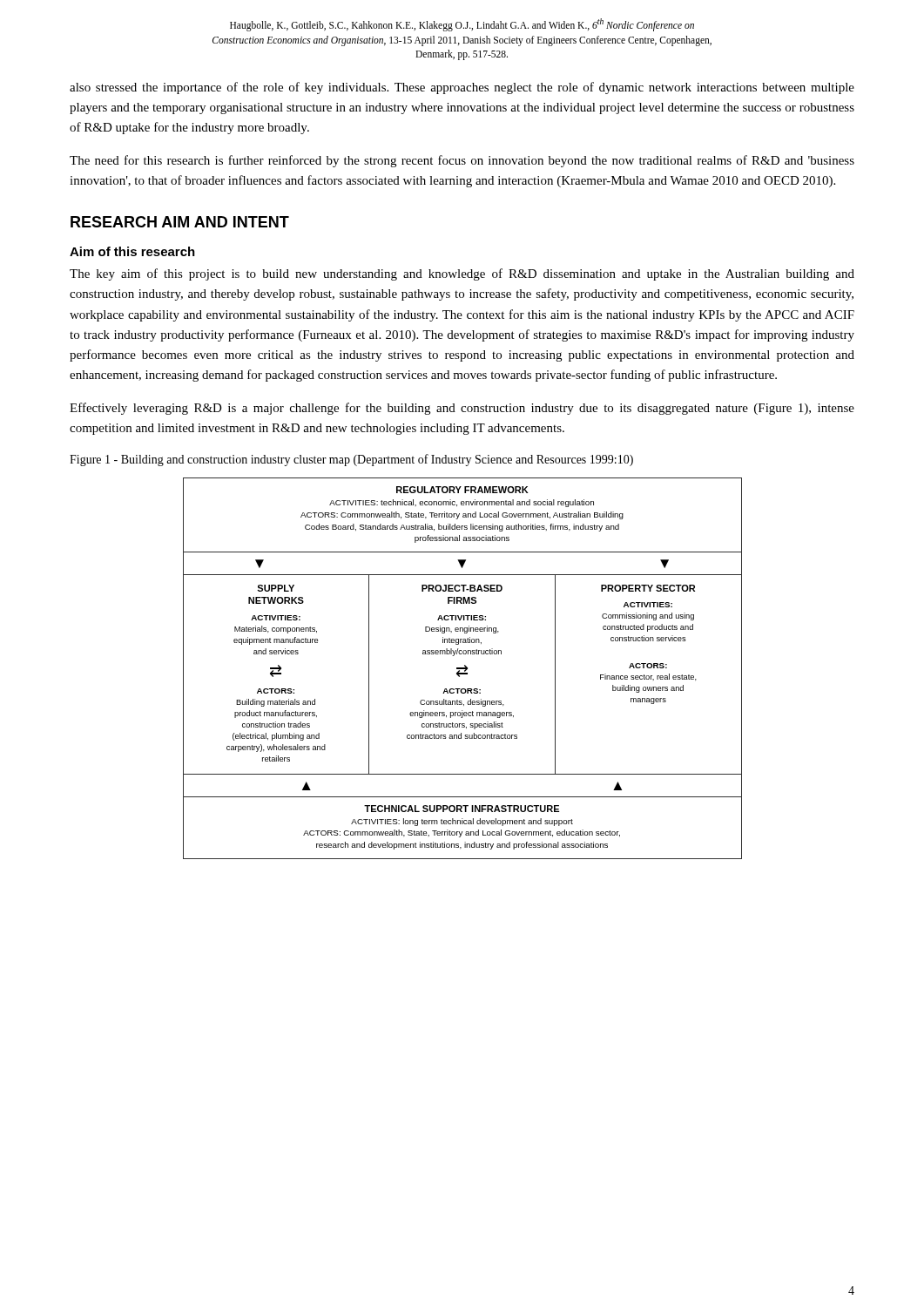The height and width of the screenshot is (1307, 924).
Task: Locate the text block starting "Effectively leveraging R&D is a major"
Action: tap(462, 418)
